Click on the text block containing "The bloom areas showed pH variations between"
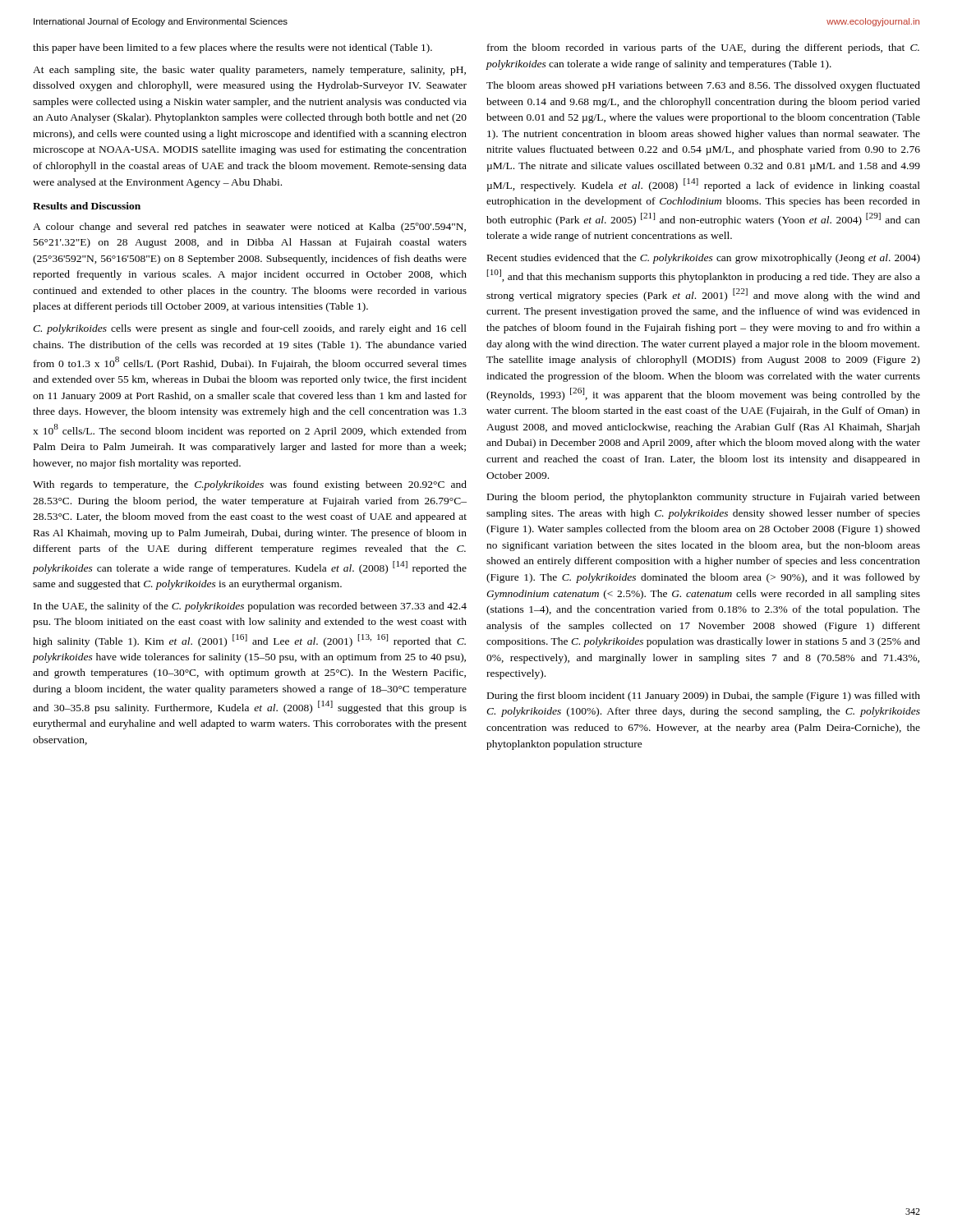The image size is (953, 1232). pos(703,161)
